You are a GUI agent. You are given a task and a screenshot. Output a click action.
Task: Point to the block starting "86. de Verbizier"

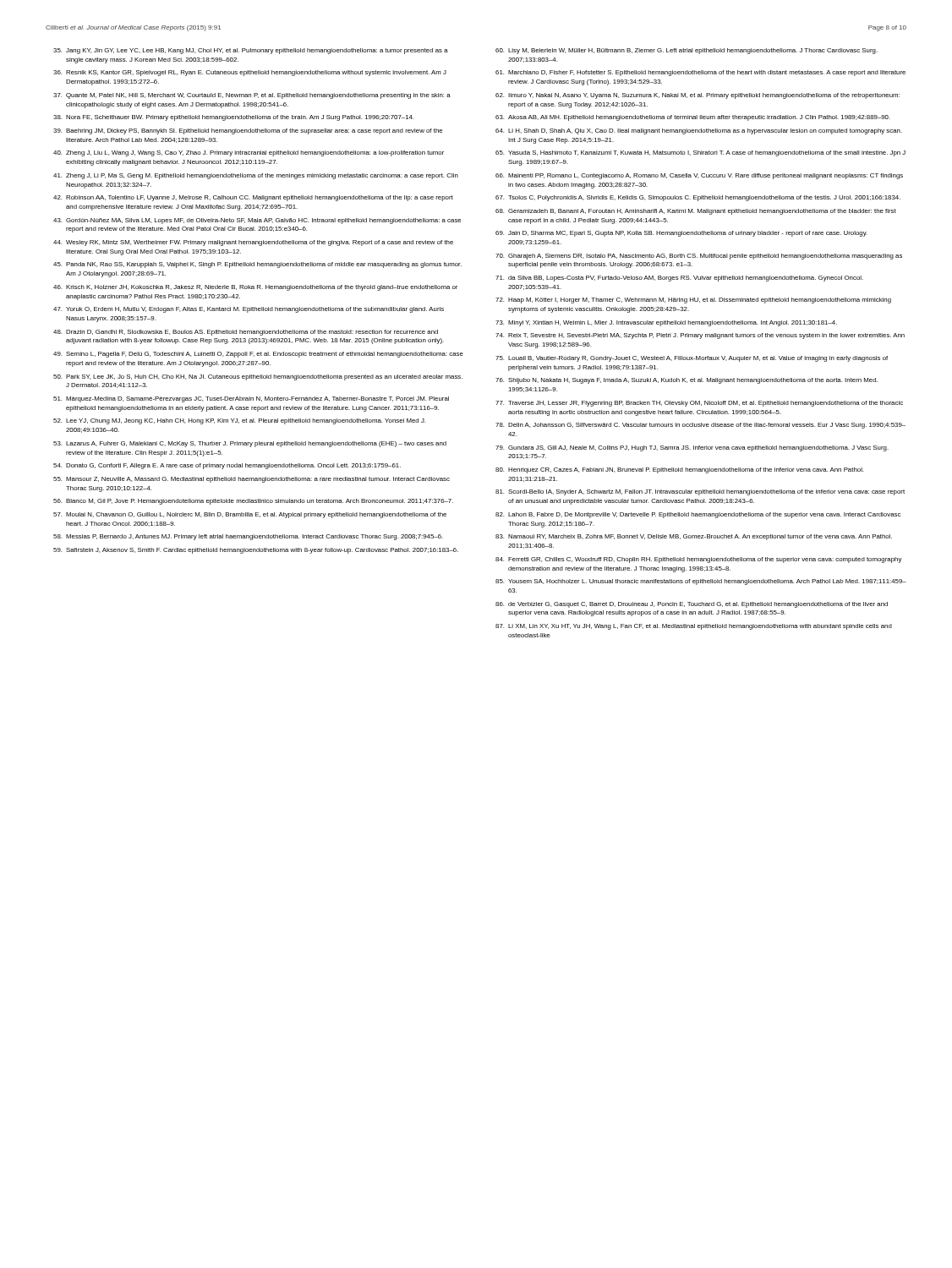coord(697,609)
